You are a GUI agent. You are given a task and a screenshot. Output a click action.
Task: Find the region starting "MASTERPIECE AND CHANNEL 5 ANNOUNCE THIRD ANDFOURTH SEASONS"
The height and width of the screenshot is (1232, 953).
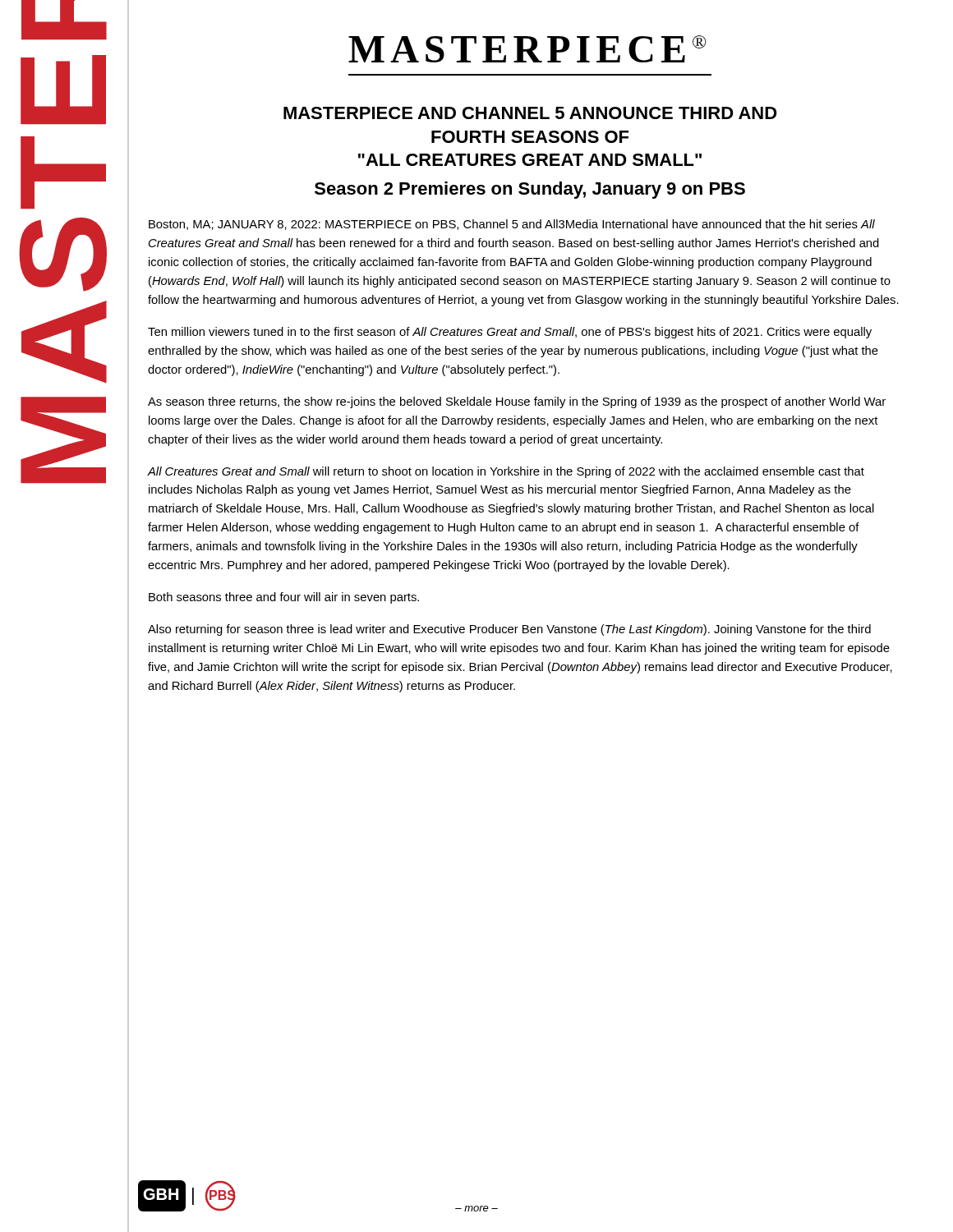pyautogui.click(x=530, y=151)
